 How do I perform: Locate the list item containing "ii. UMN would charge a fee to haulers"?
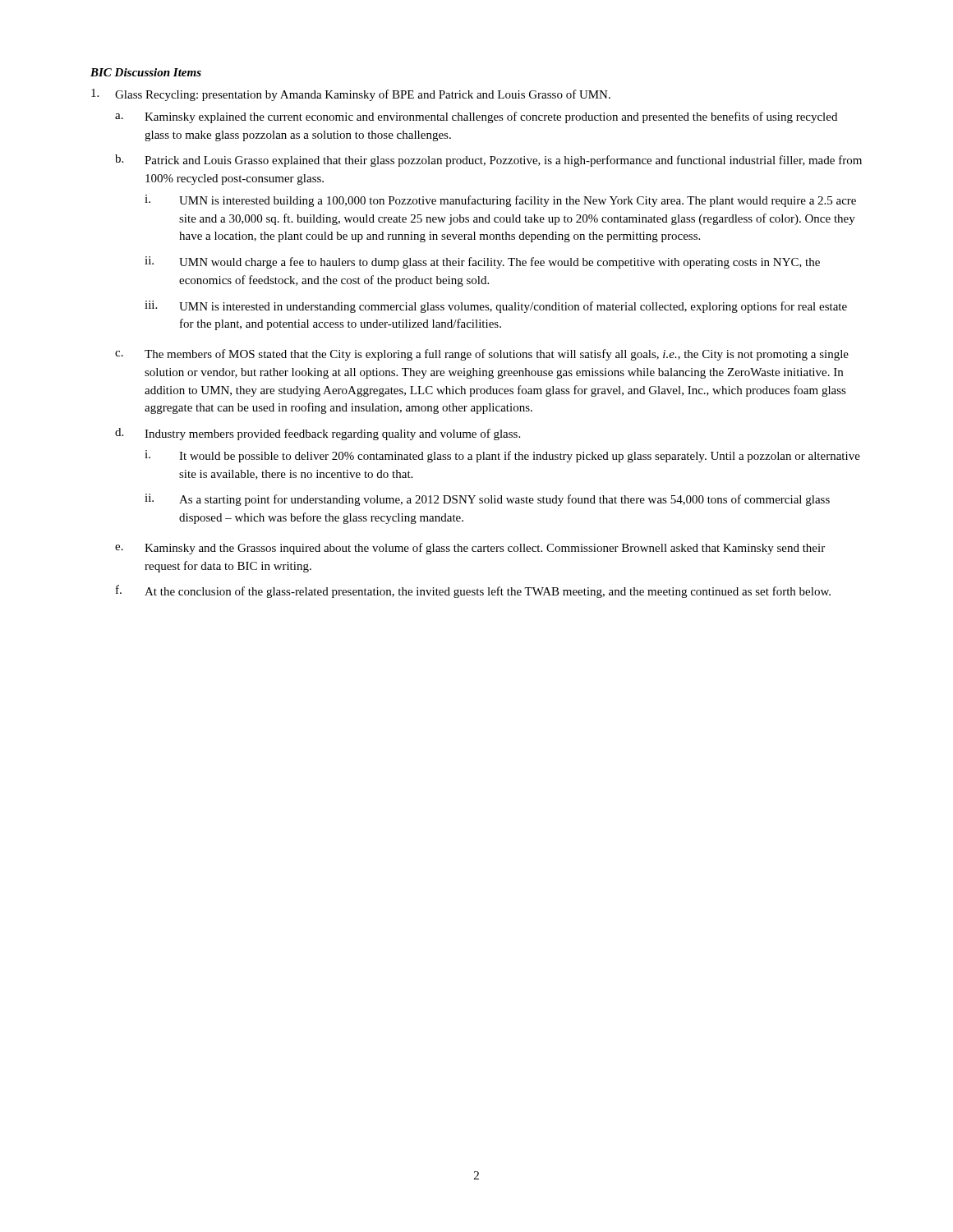[x=504, y=274]
